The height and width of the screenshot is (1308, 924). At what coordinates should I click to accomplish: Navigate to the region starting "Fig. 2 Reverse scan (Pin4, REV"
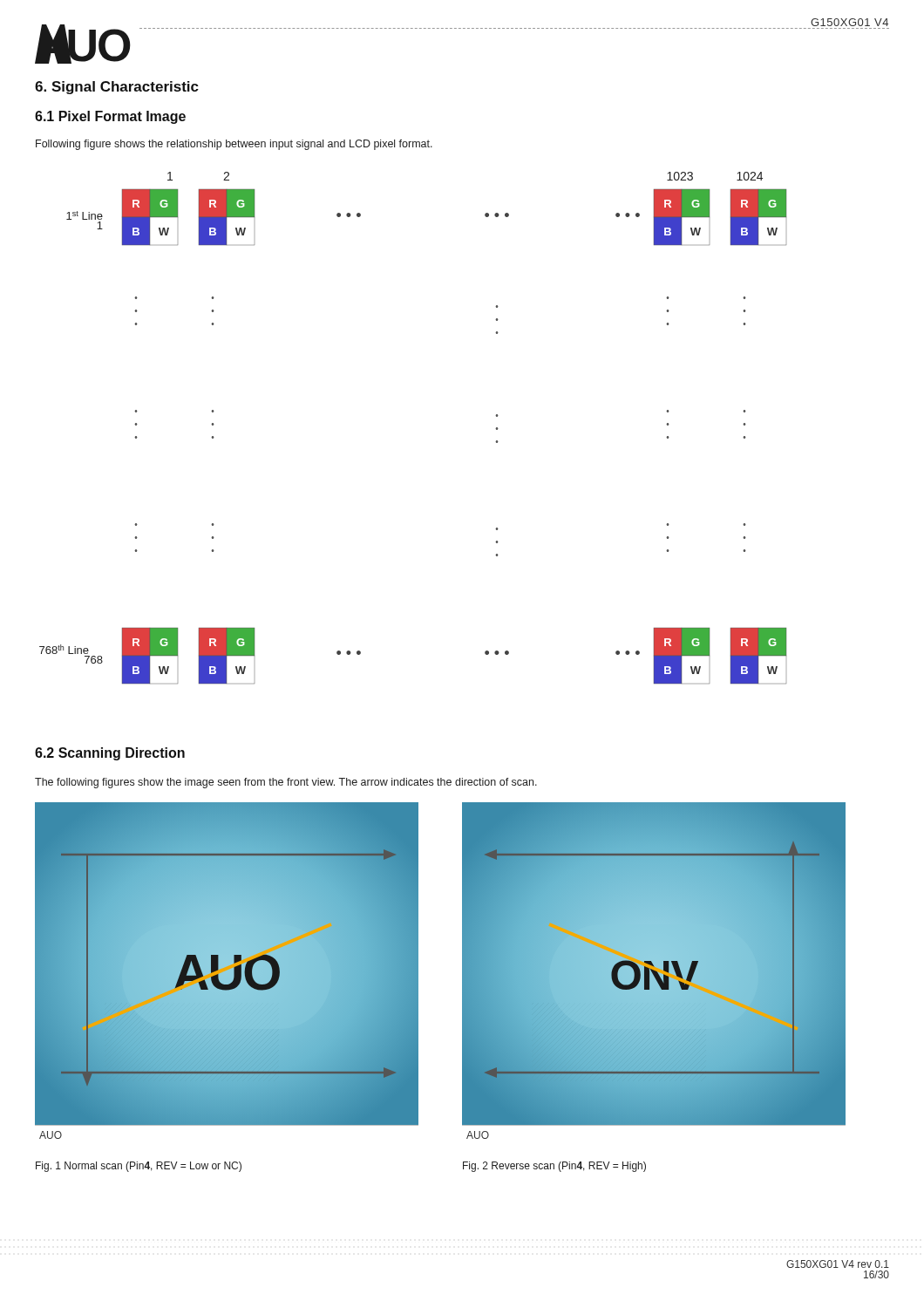point(554,1166)
